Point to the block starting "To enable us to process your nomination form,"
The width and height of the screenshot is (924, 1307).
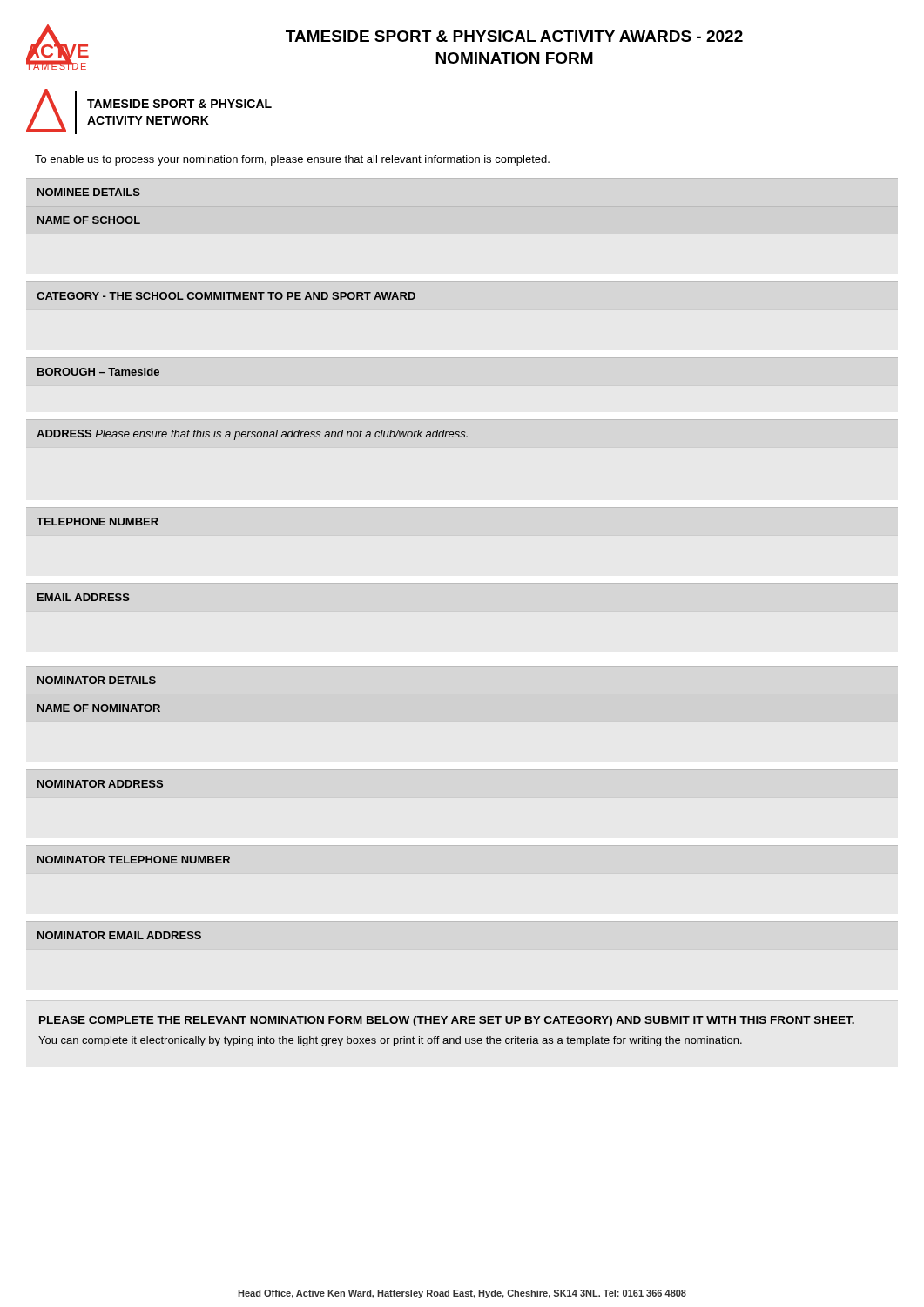(x=293, y=159)
